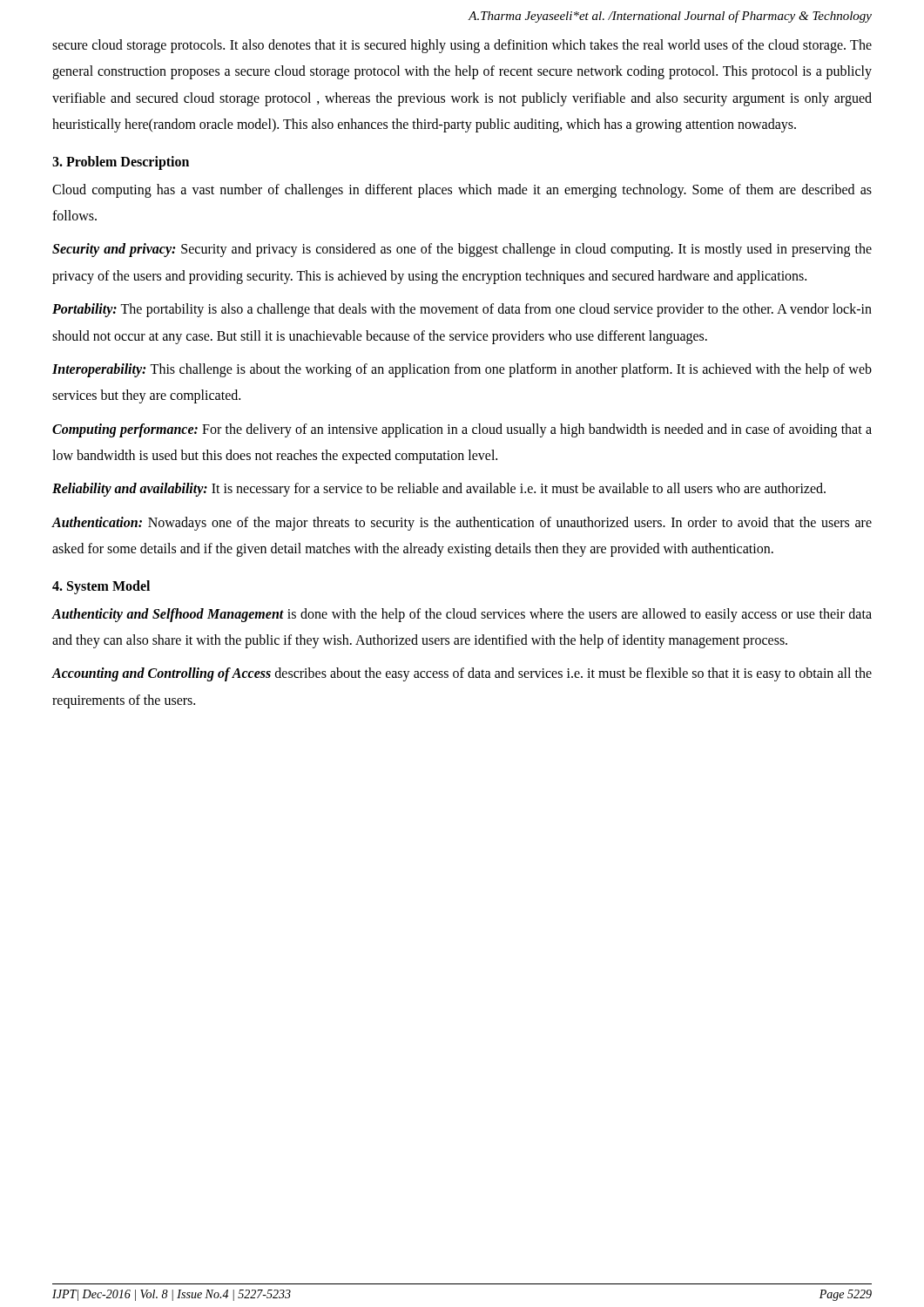Click on the text block that reads "Accounting and Controlling of"
The image size is (924, 1307).
462,687
